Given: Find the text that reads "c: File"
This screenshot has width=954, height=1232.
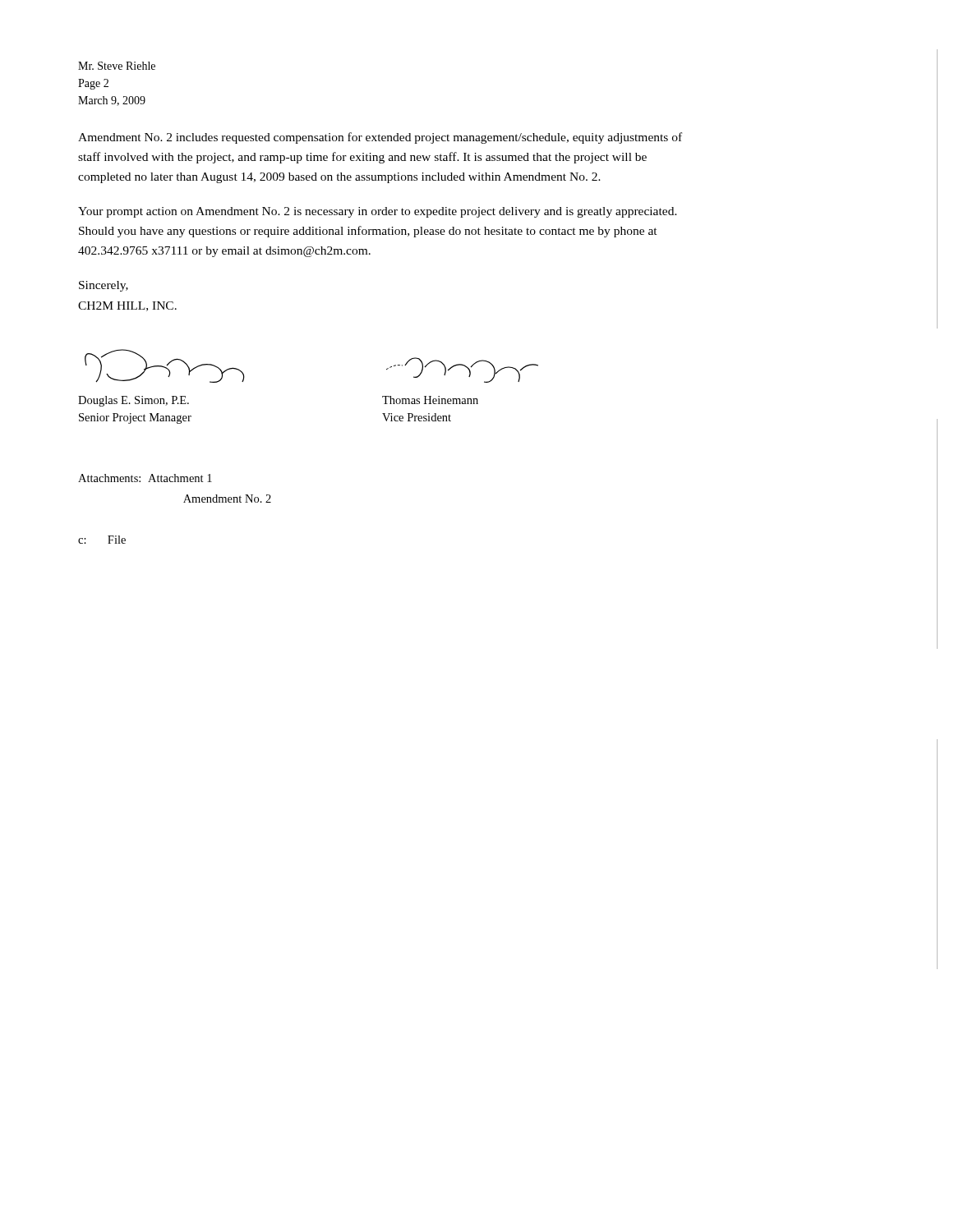Looking at the screenshot, I should (x=102, y=540).
